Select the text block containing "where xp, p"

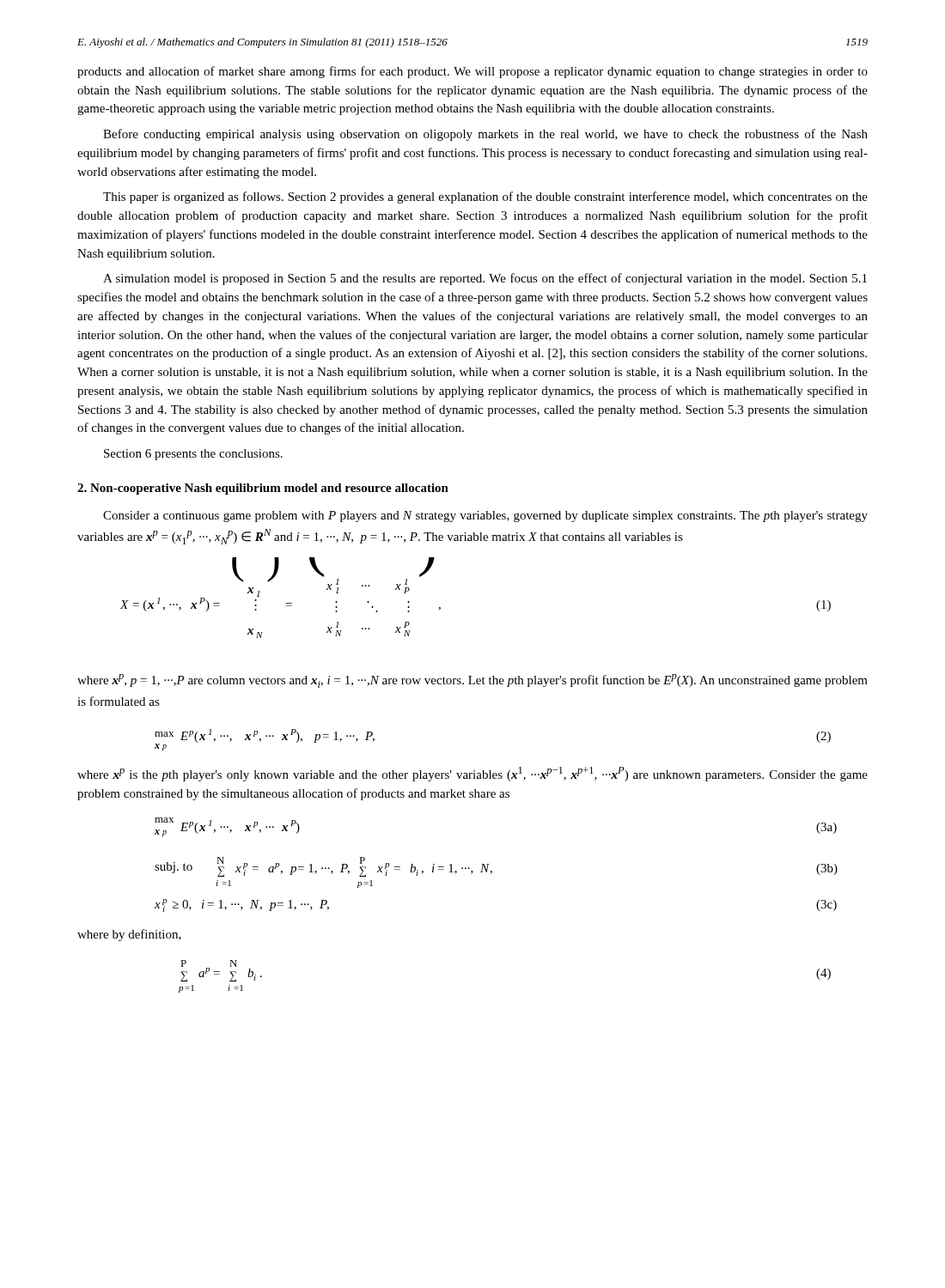click(472, 690)
